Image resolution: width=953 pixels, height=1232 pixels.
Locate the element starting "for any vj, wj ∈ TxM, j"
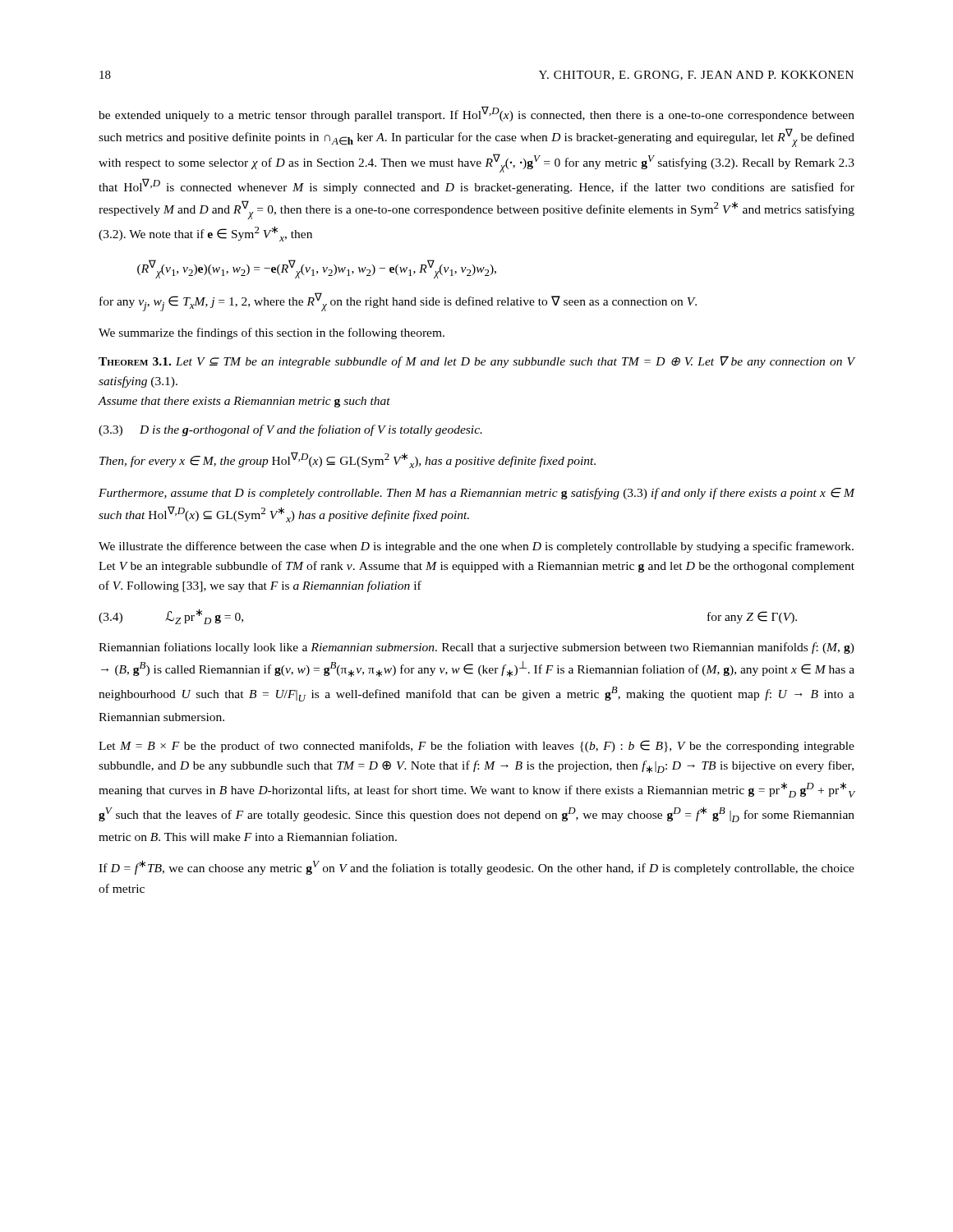coord(398,301)
